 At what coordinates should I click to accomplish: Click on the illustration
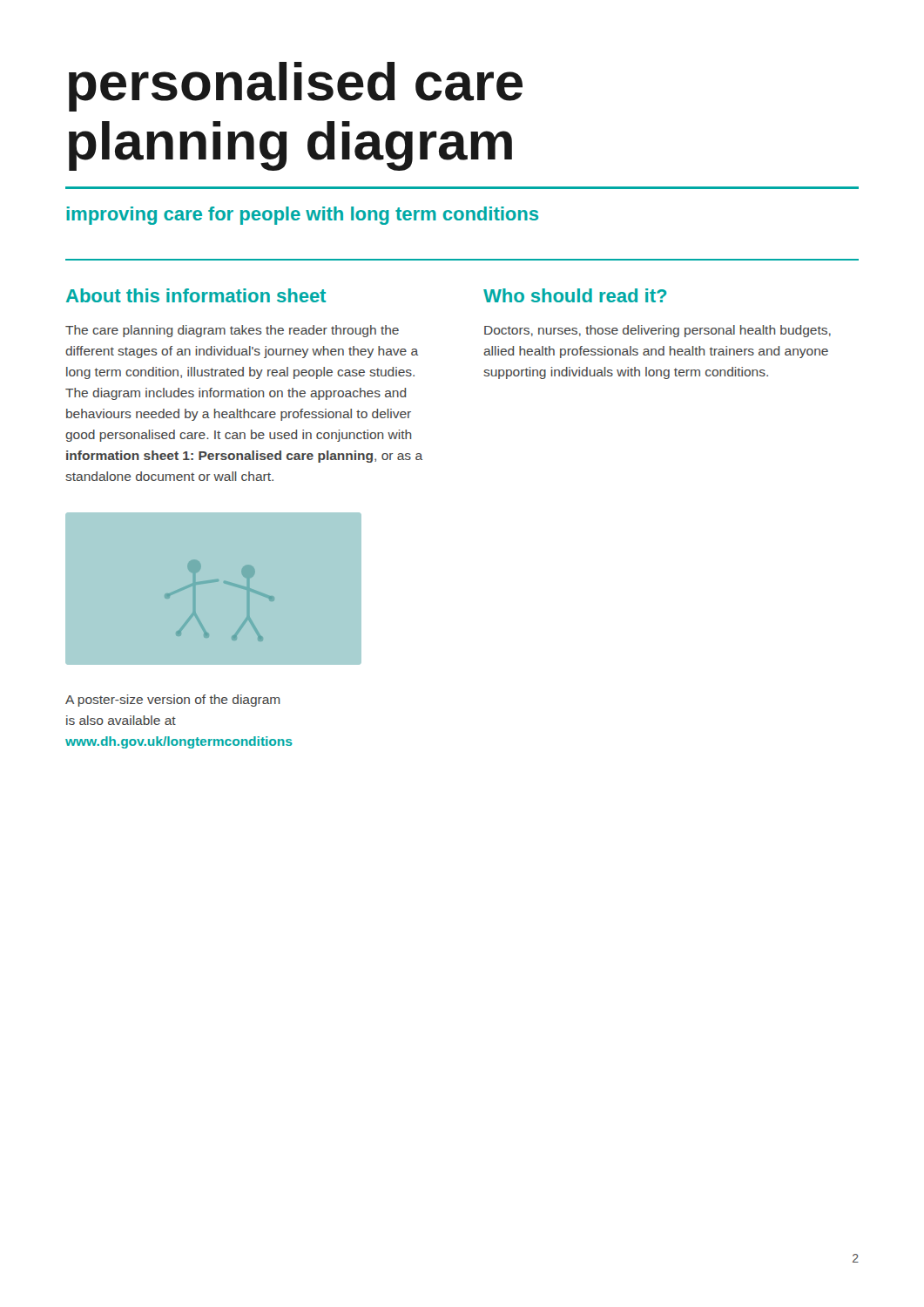pyautogui.click(x=253, y=588)
